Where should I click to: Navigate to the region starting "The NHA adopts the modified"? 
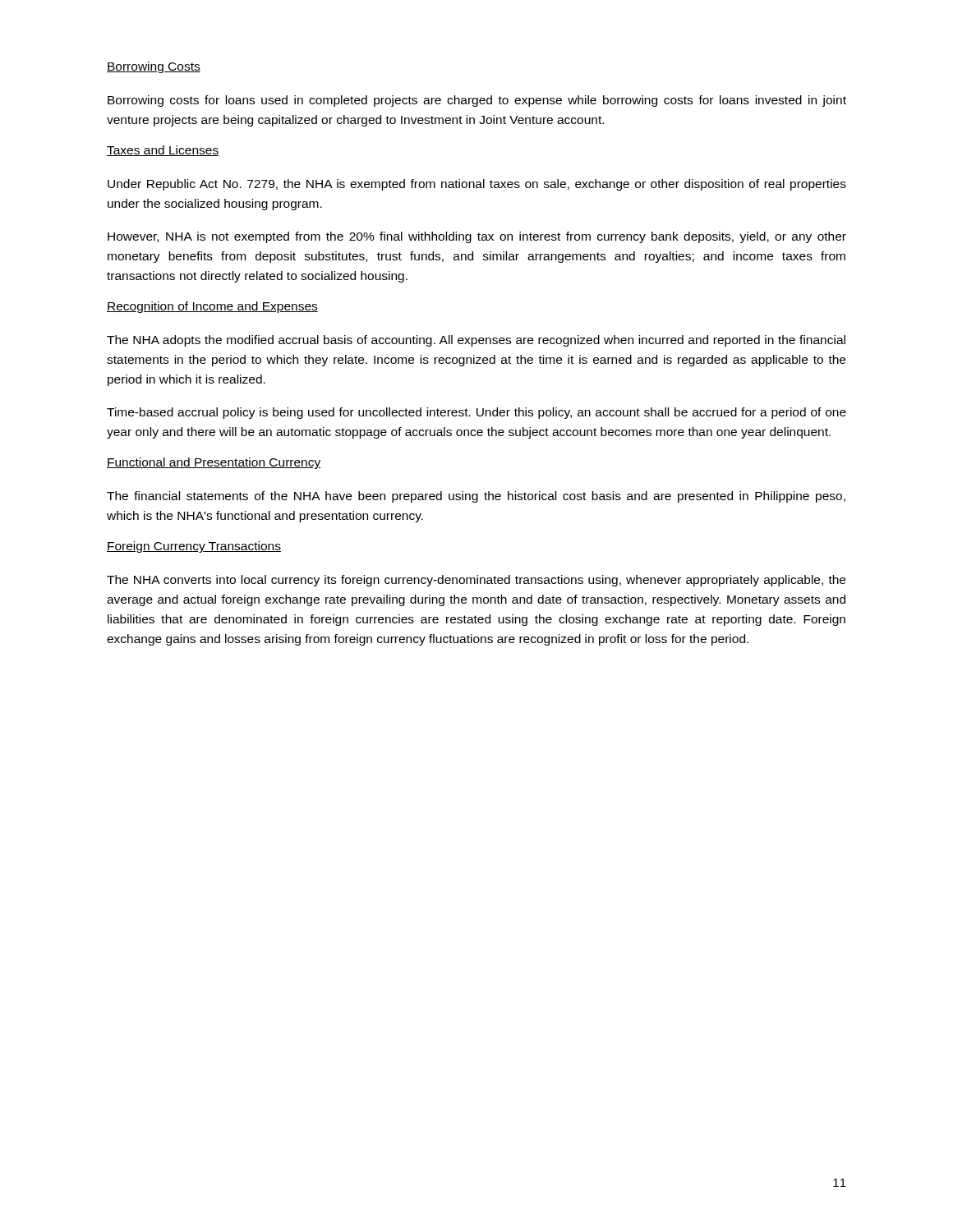pyautogui.click(x=476, y=359)
